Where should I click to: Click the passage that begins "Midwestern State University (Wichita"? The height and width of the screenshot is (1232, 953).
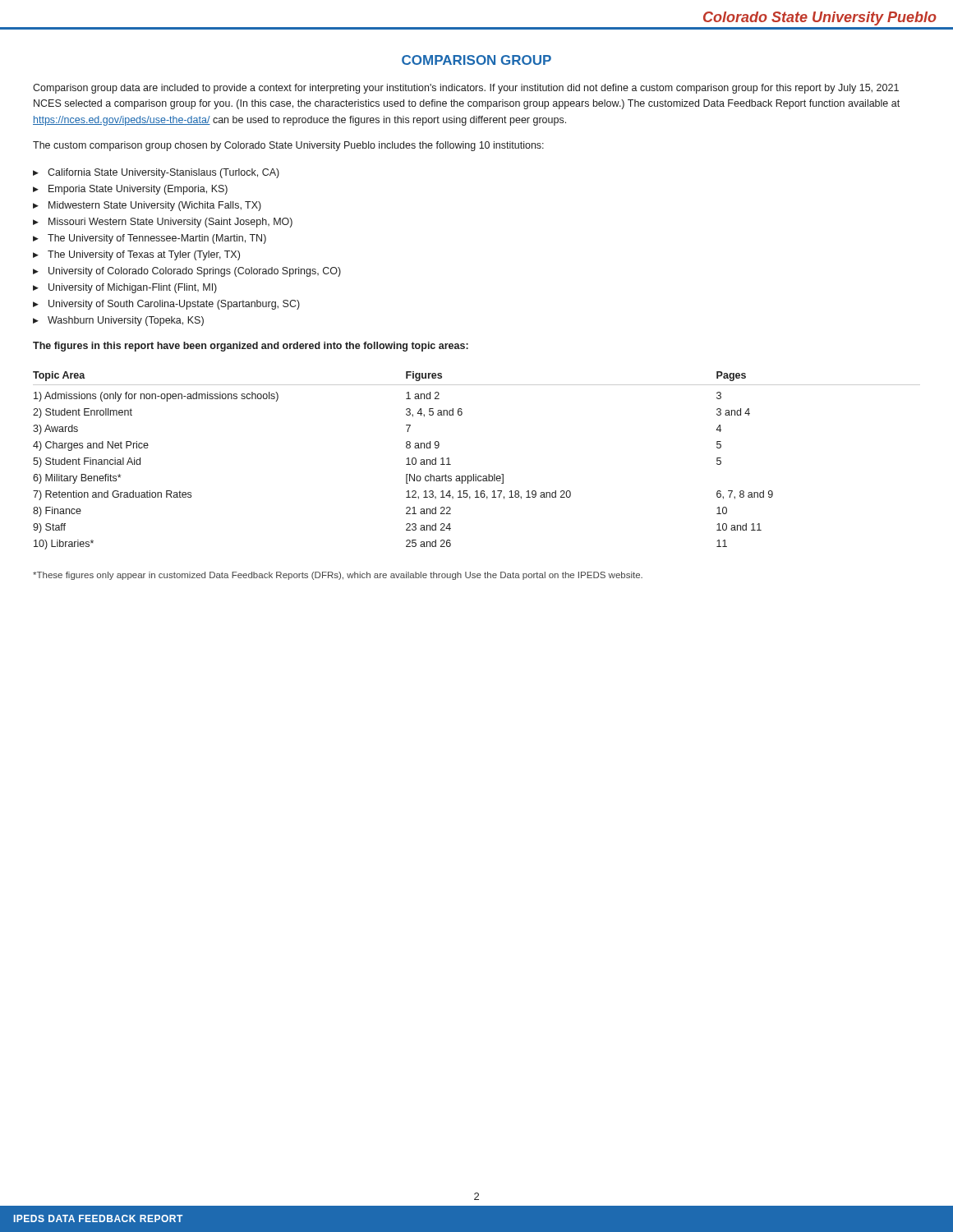pos(155,205)
